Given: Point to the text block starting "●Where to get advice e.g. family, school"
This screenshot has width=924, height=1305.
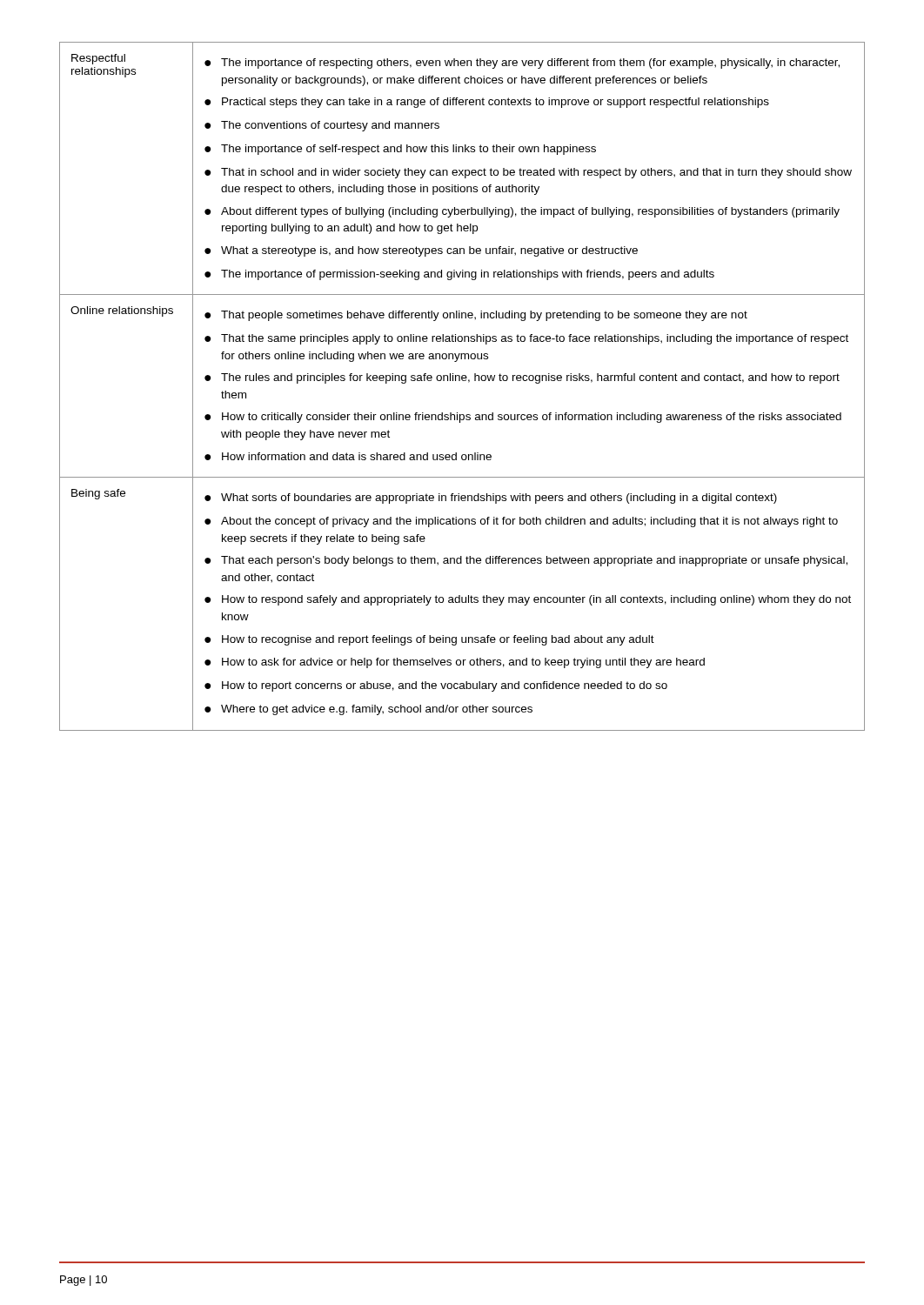Looking at the screenshot, I should click(529, 709).
